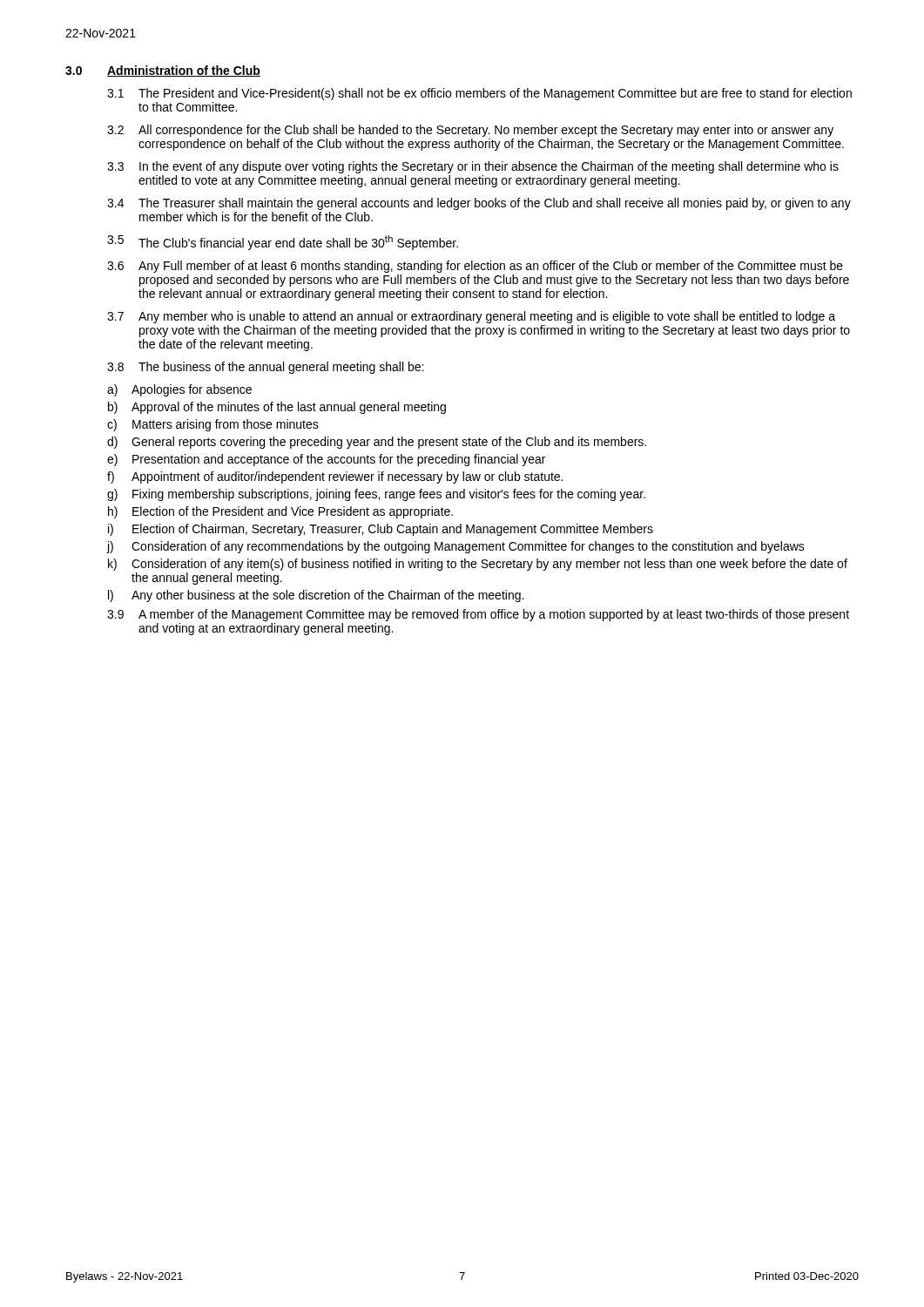
Task: Locate the list item that says "3.7 Any member who is unable to"
Action: pos(483,330)
